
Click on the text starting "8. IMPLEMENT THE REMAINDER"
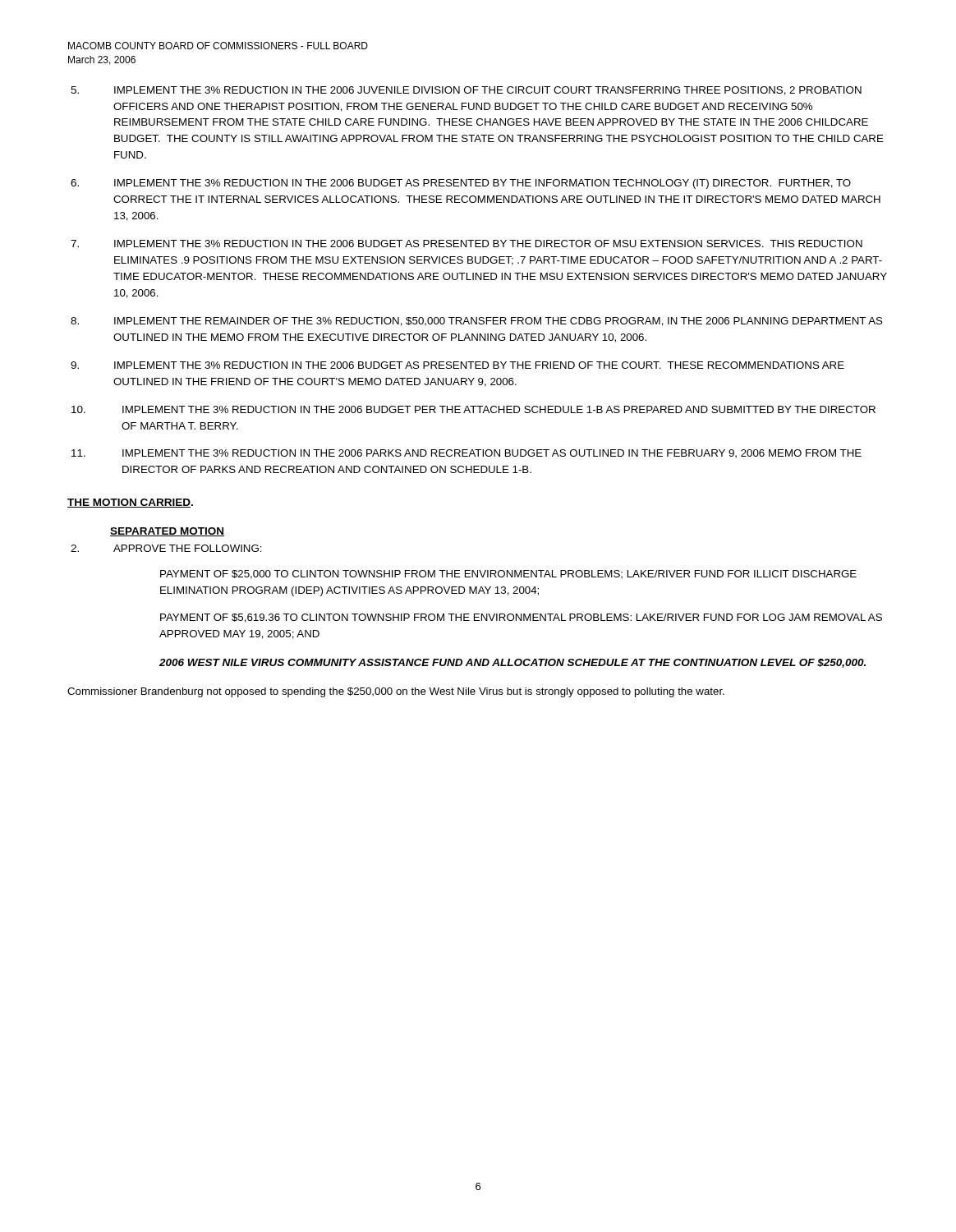[x=478, y=329]
